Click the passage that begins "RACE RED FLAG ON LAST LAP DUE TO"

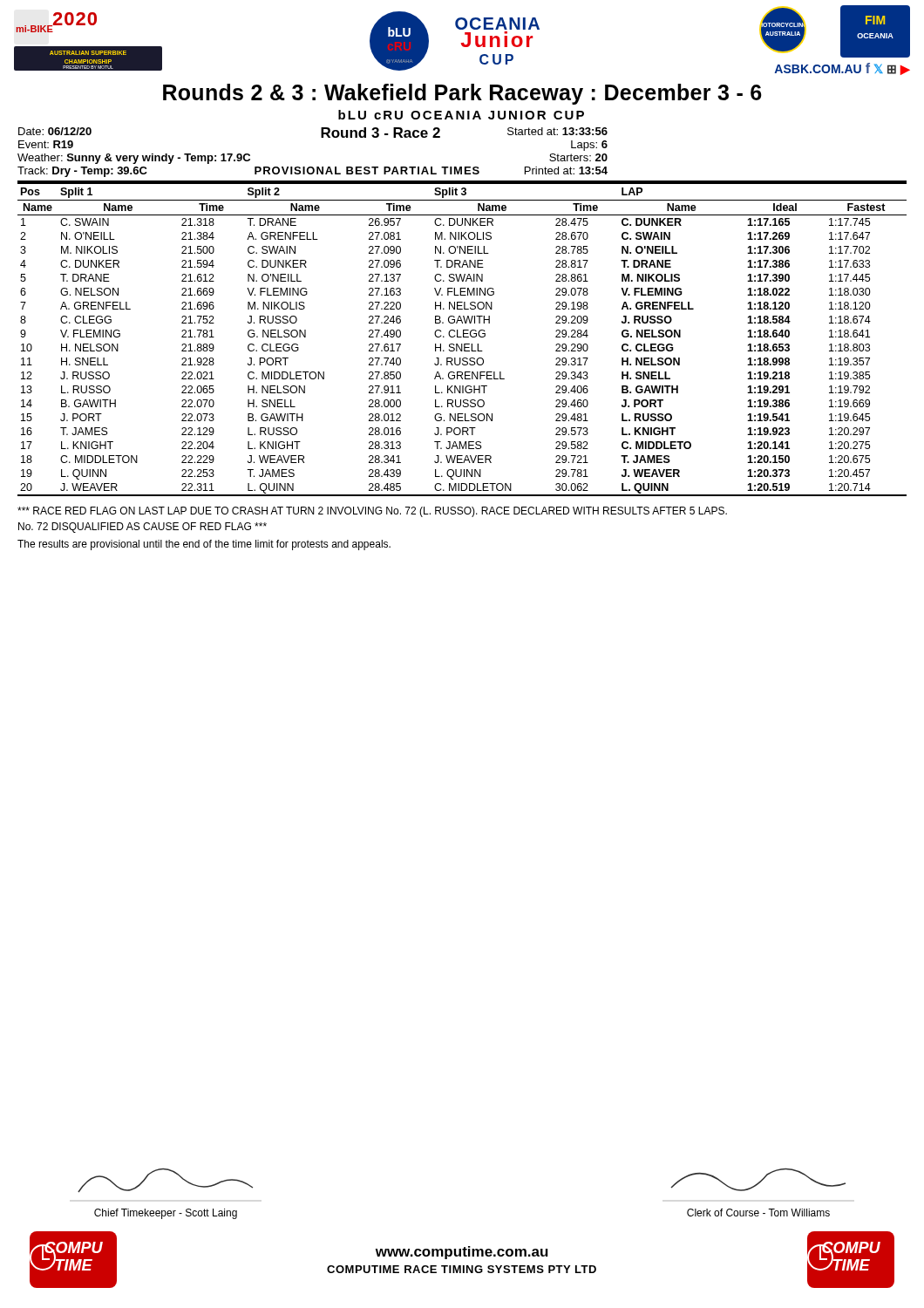pyautogui.click(x=373, y=519)
